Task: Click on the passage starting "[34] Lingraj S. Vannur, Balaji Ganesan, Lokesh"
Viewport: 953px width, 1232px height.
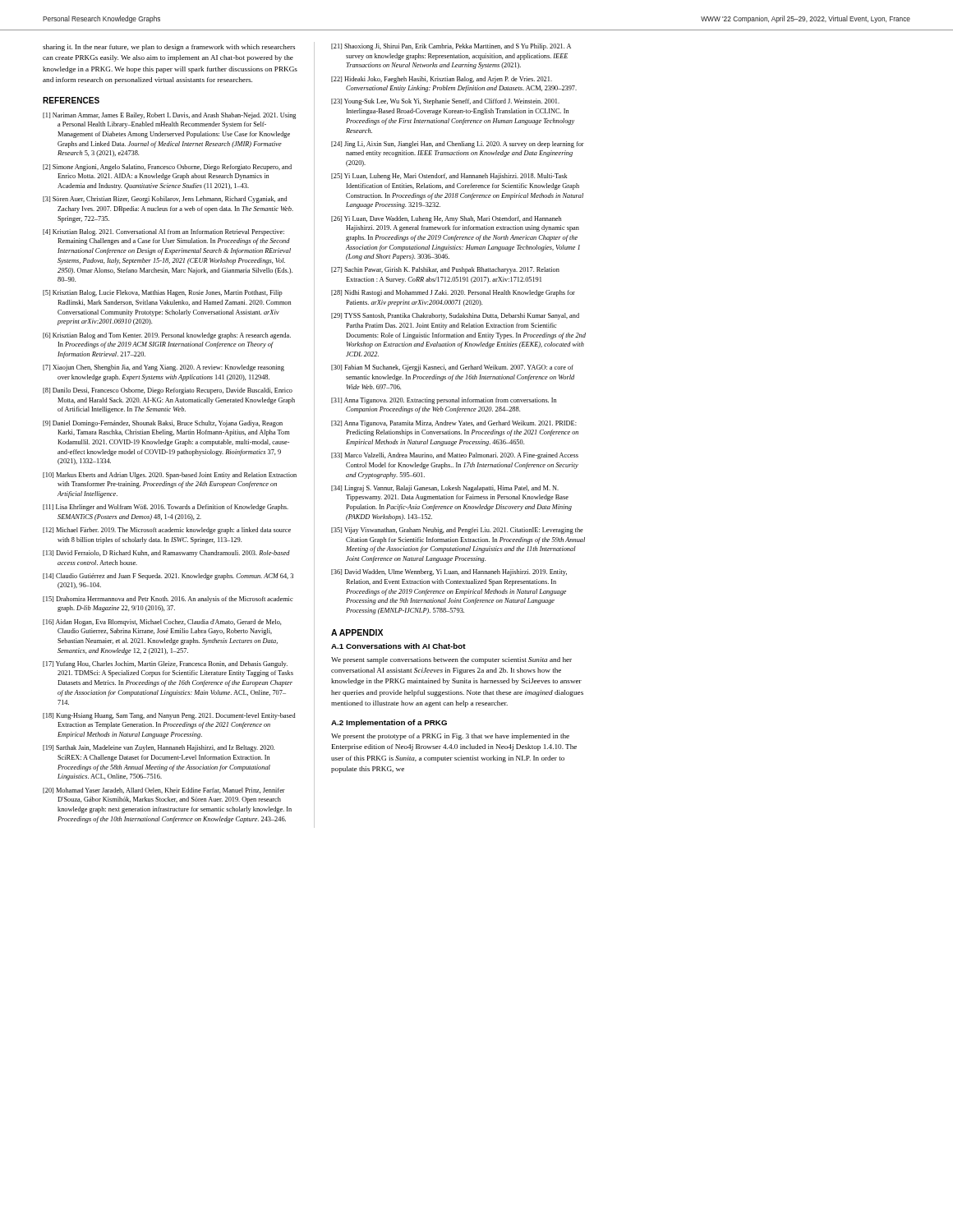Action: point(451,502)
